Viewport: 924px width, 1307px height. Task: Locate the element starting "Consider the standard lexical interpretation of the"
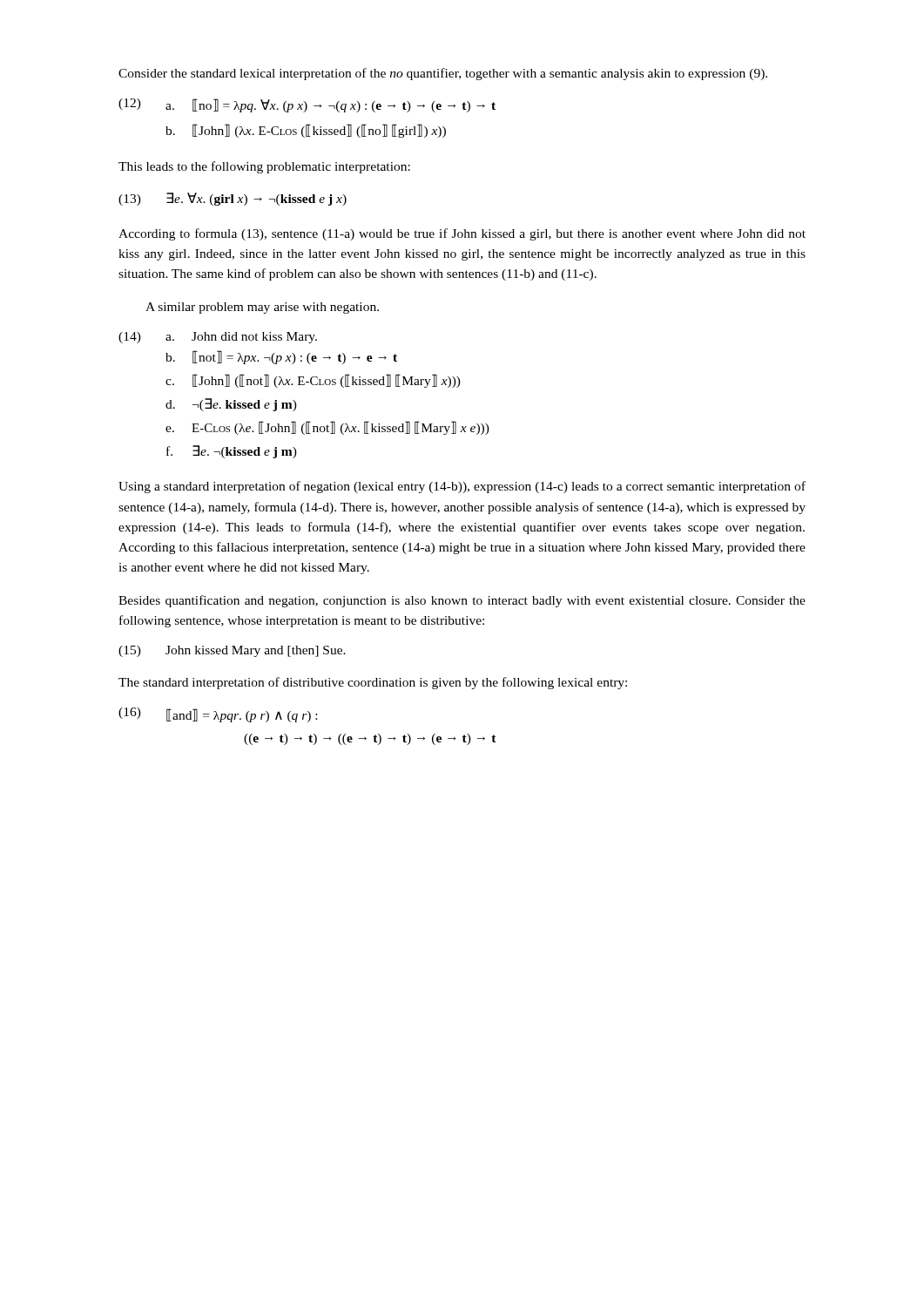point(462,73)
